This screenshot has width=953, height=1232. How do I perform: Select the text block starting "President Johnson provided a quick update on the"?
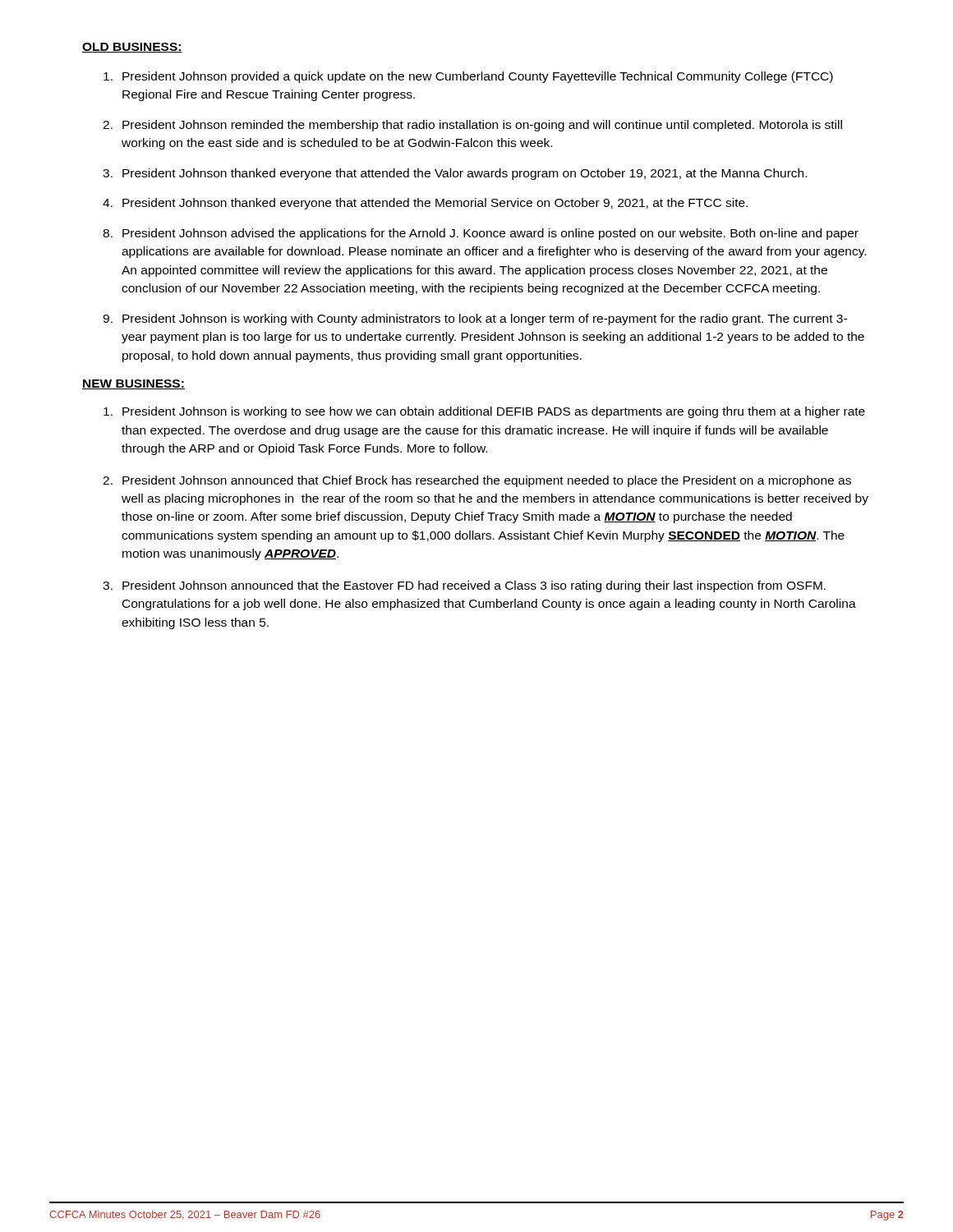476,86
